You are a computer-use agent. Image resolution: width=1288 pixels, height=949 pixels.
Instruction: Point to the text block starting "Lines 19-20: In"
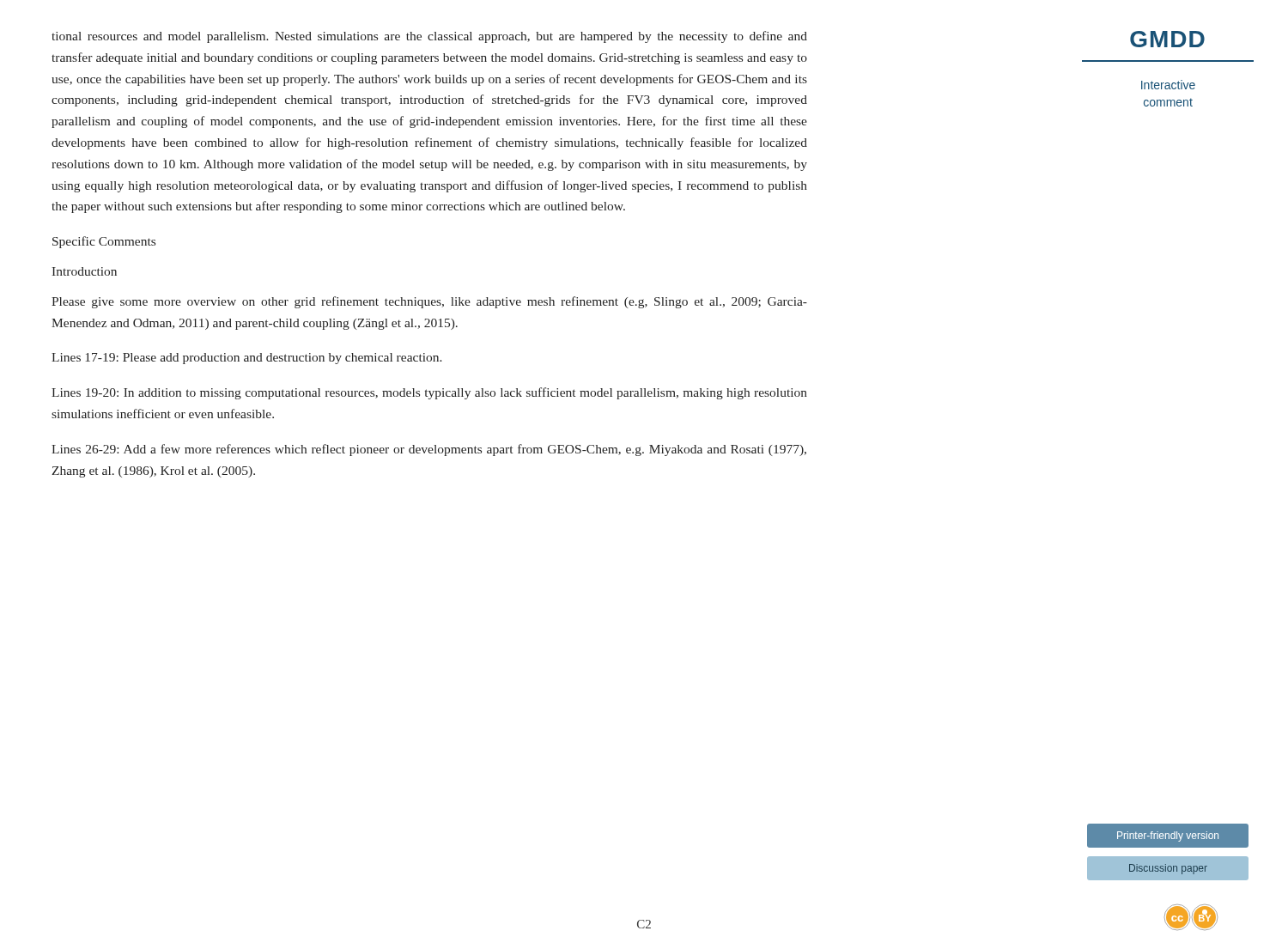pos(429,404)
